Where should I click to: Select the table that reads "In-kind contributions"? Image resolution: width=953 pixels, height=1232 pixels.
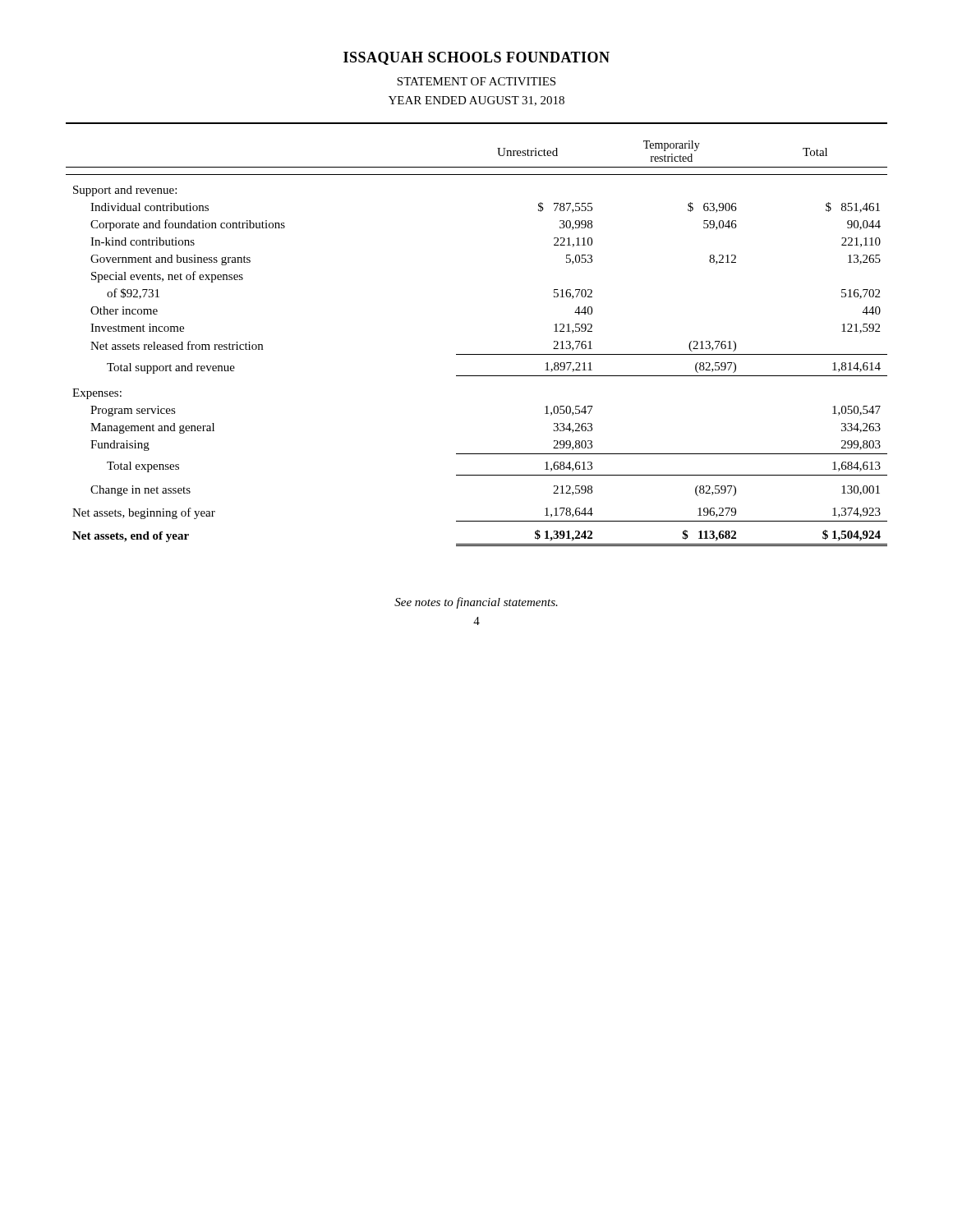click(x=476, y=339)
